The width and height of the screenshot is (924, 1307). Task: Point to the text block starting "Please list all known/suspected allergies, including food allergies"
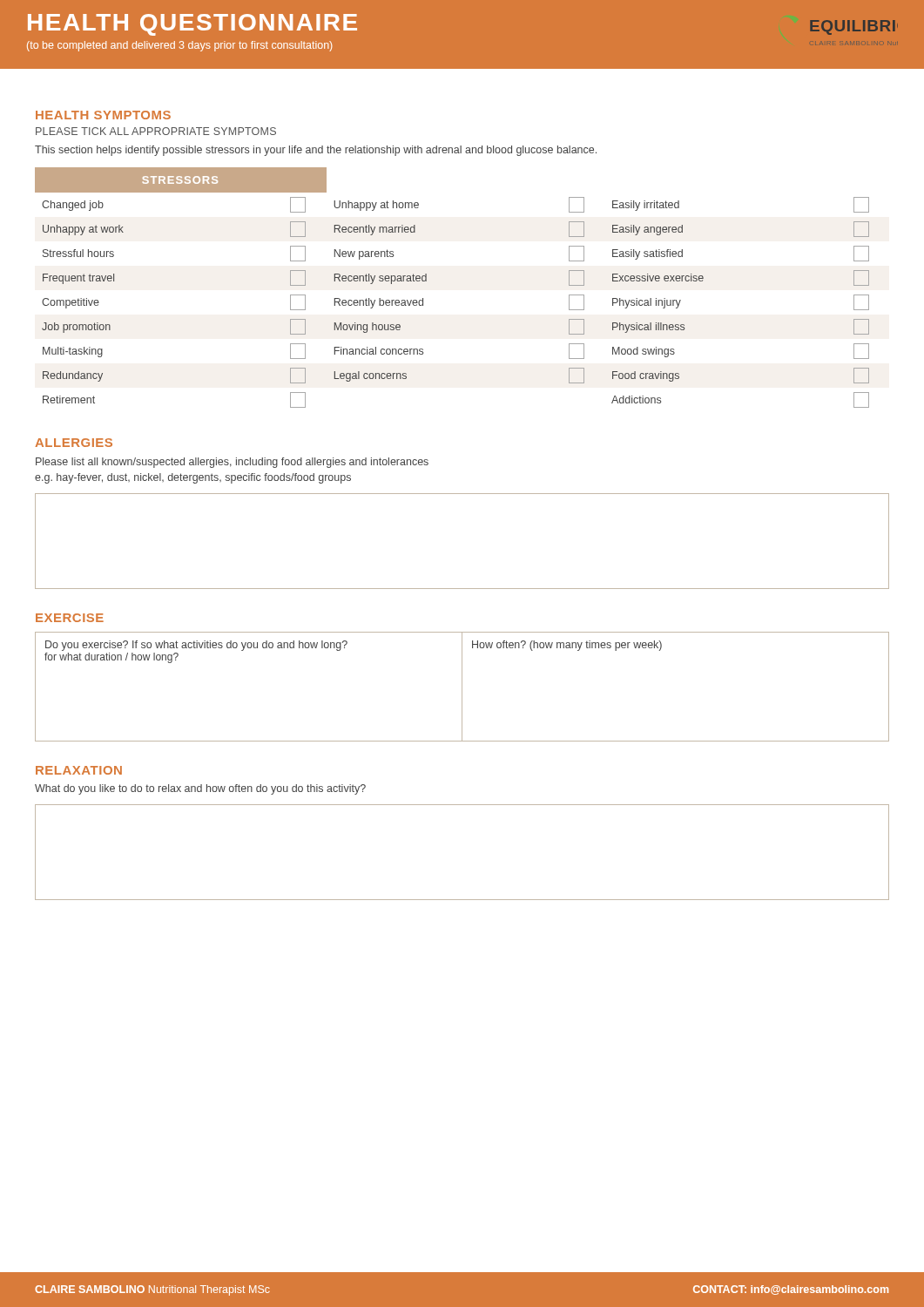pos(232,470)
